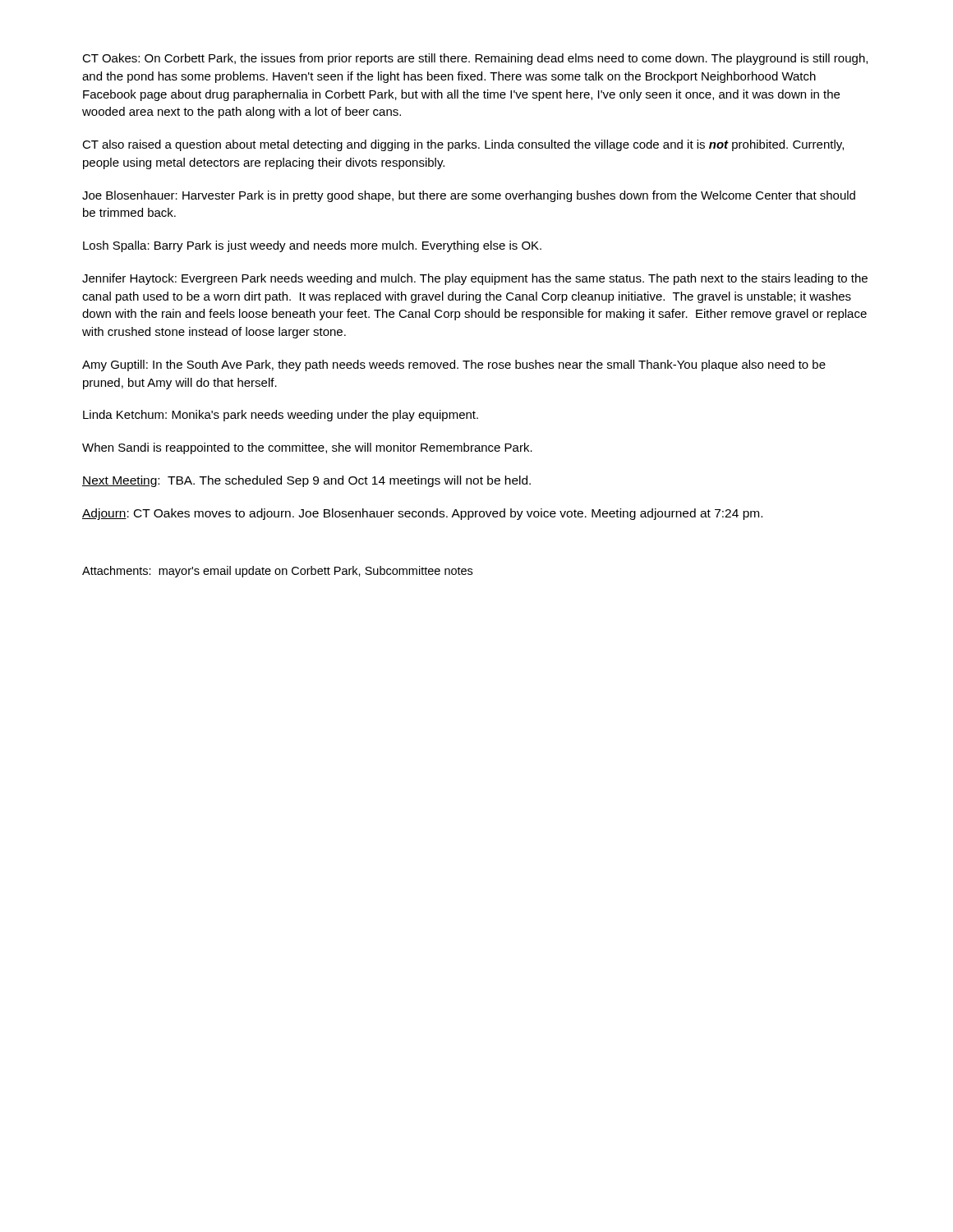Select the text block containing "CT Oakes: On Corbett Park,"

click(475, 85)
